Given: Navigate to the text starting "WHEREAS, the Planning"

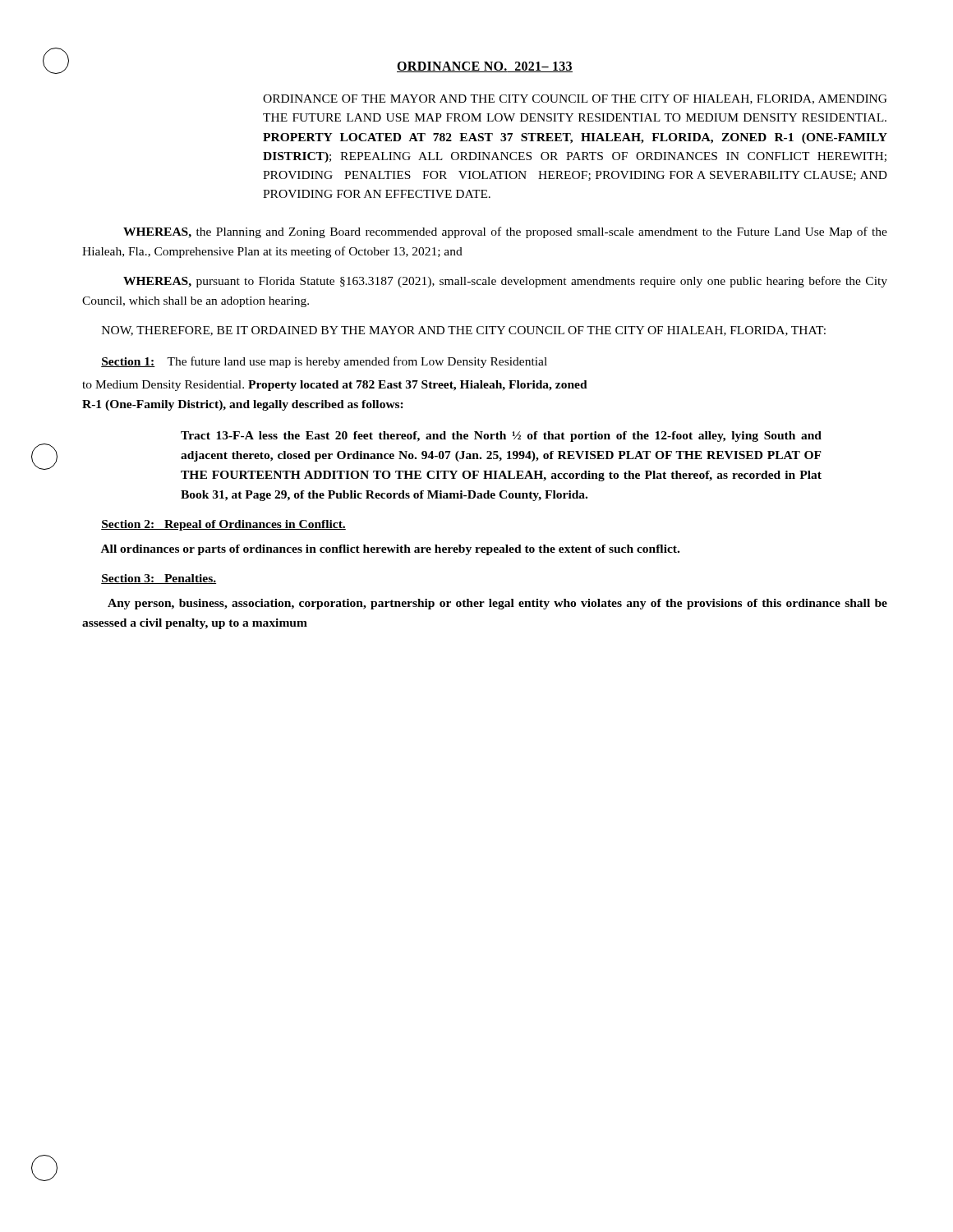Looking at the screenshot, I should 485,241.
